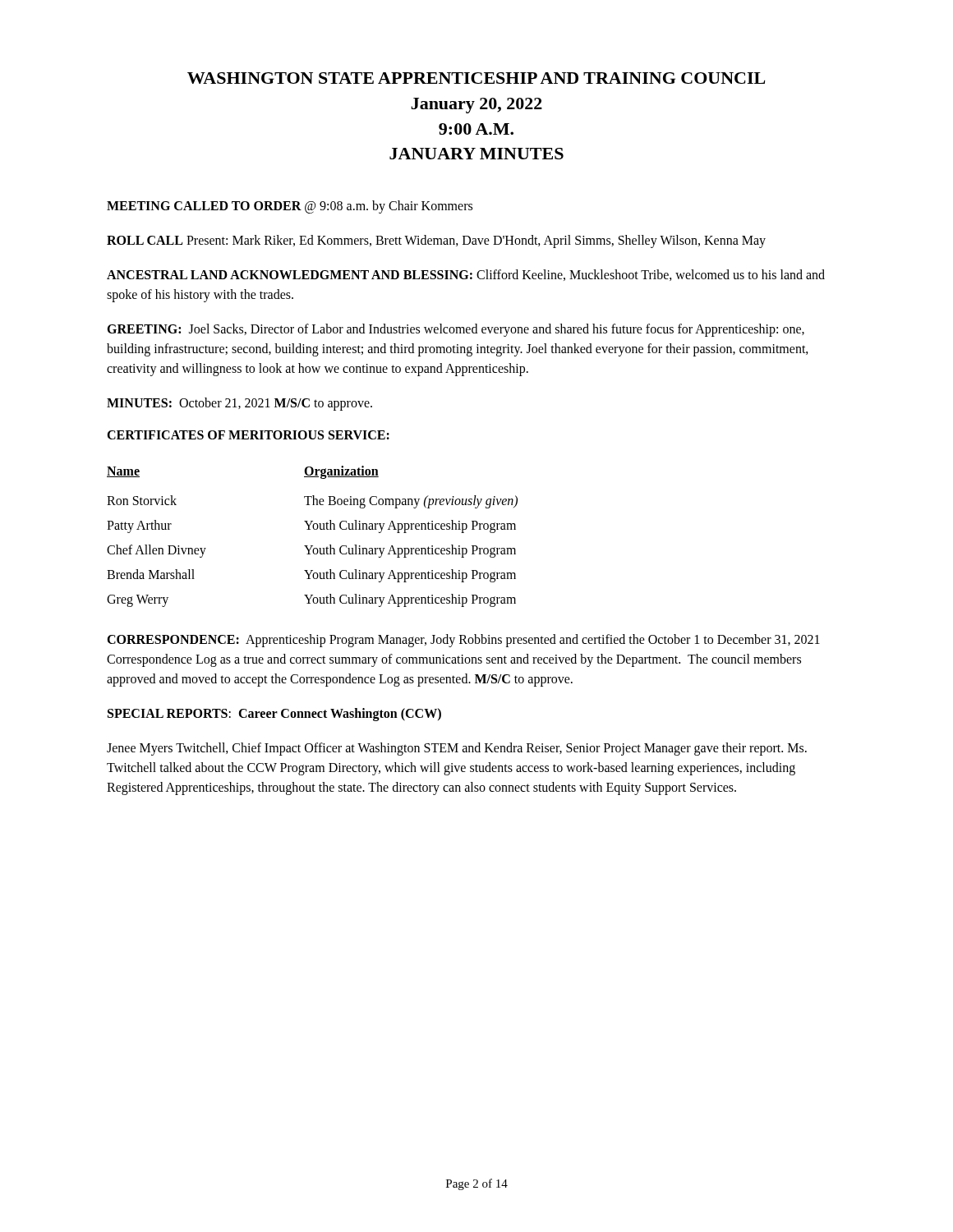The height and width of the screenshot is (1232, 953).
Task: Locate the text block with the text "Jenee Myers Twitchell, Chief Impact Officer at Washington"
Action: (457, 768)
